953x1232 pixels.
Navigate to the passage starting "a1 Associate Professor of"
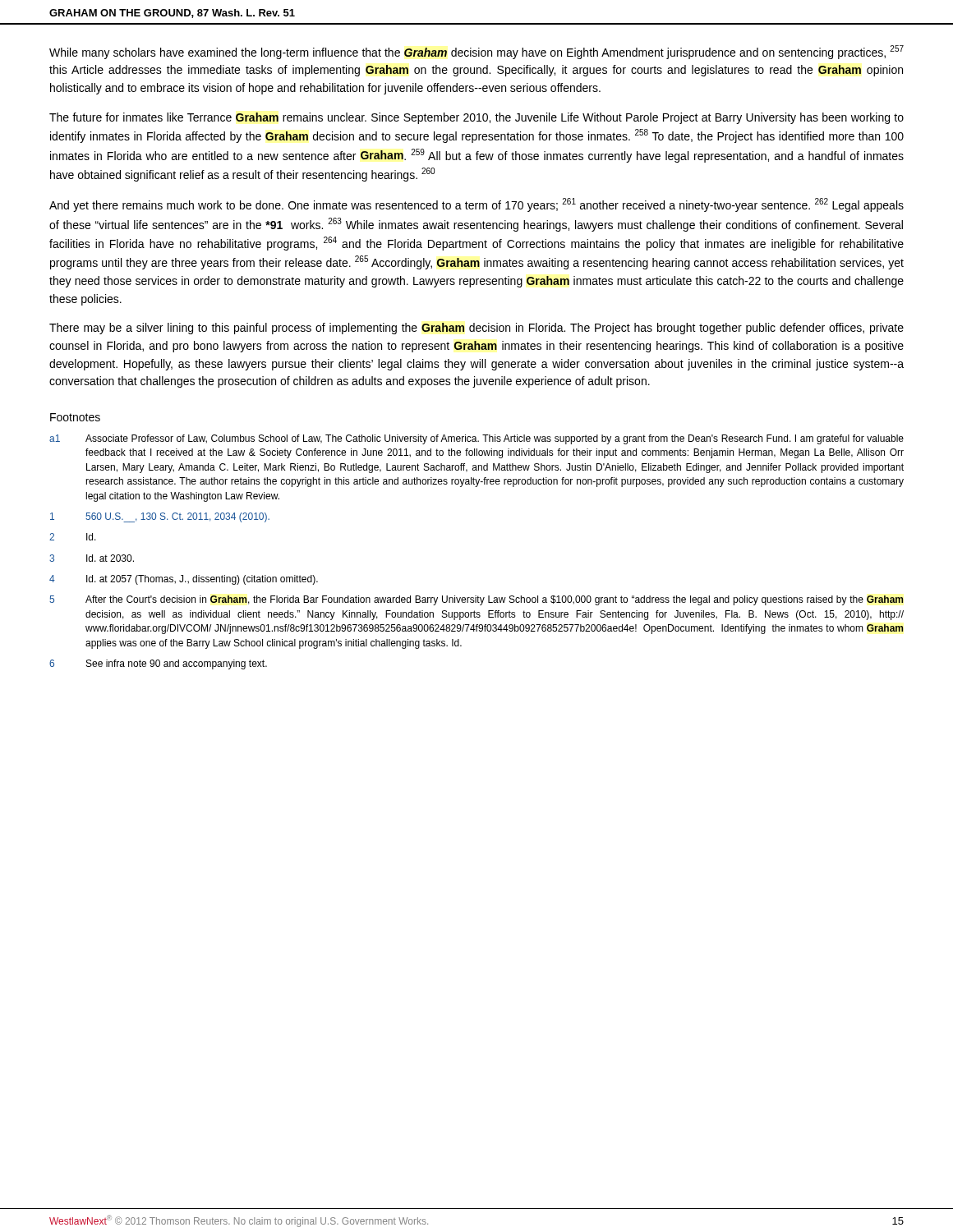pyautogui.click(x=476, y=468)
